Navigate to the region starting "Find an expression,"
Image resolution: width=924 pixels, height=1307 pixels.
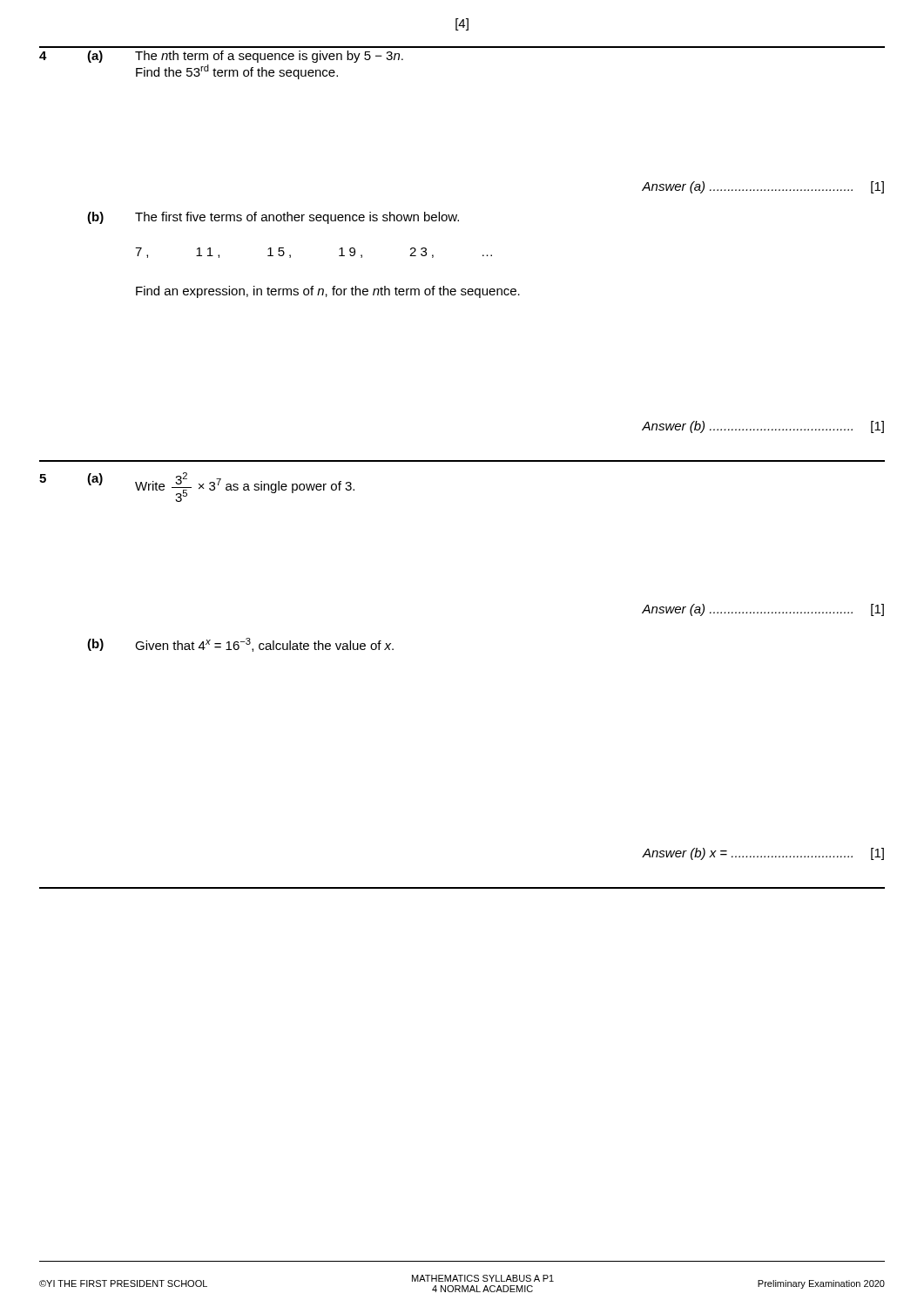(x=328, y=291)
